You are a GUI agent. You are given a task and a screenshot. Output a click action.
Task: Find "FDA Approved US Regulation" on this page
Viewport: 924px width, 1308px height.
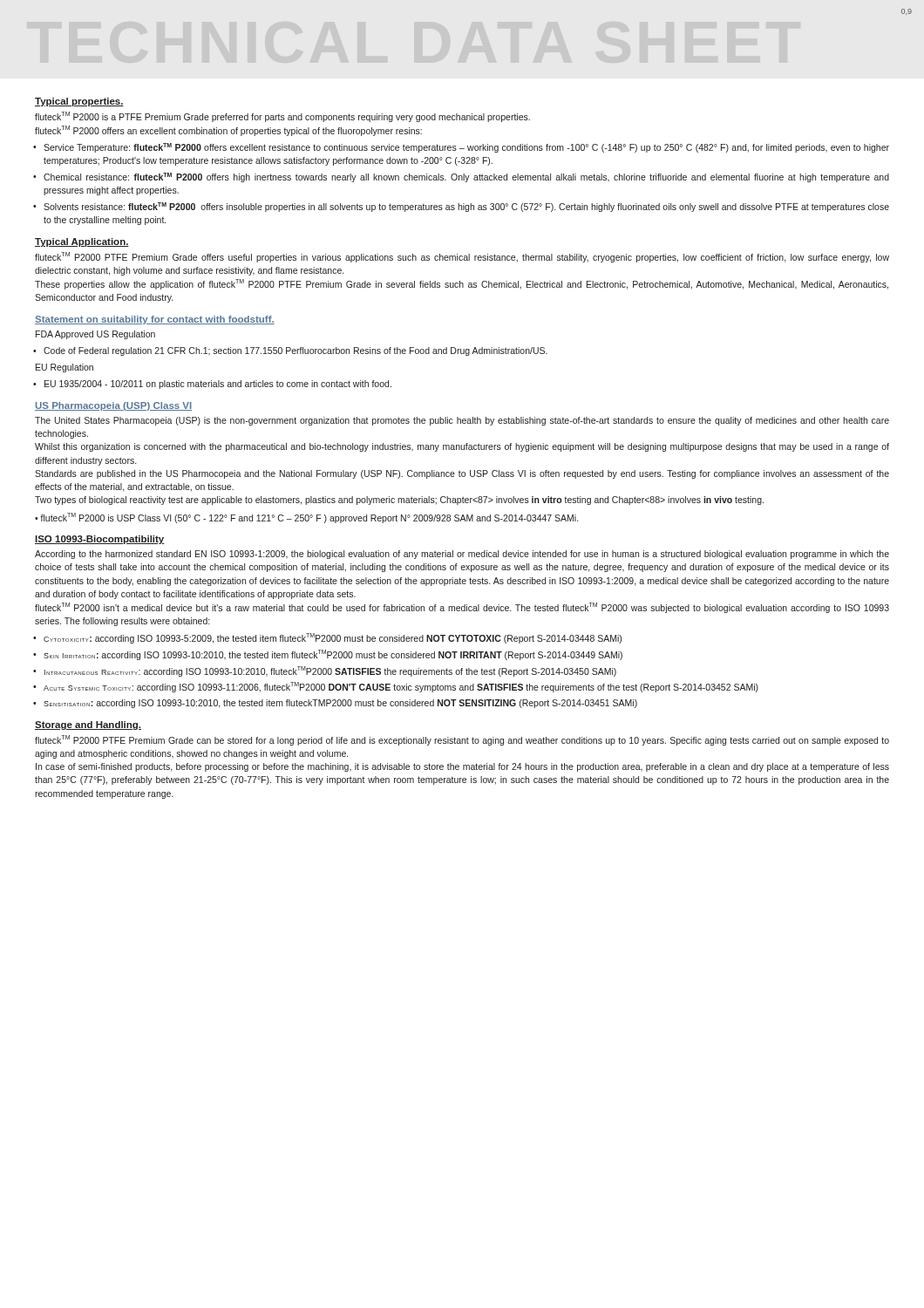[95, 334]
